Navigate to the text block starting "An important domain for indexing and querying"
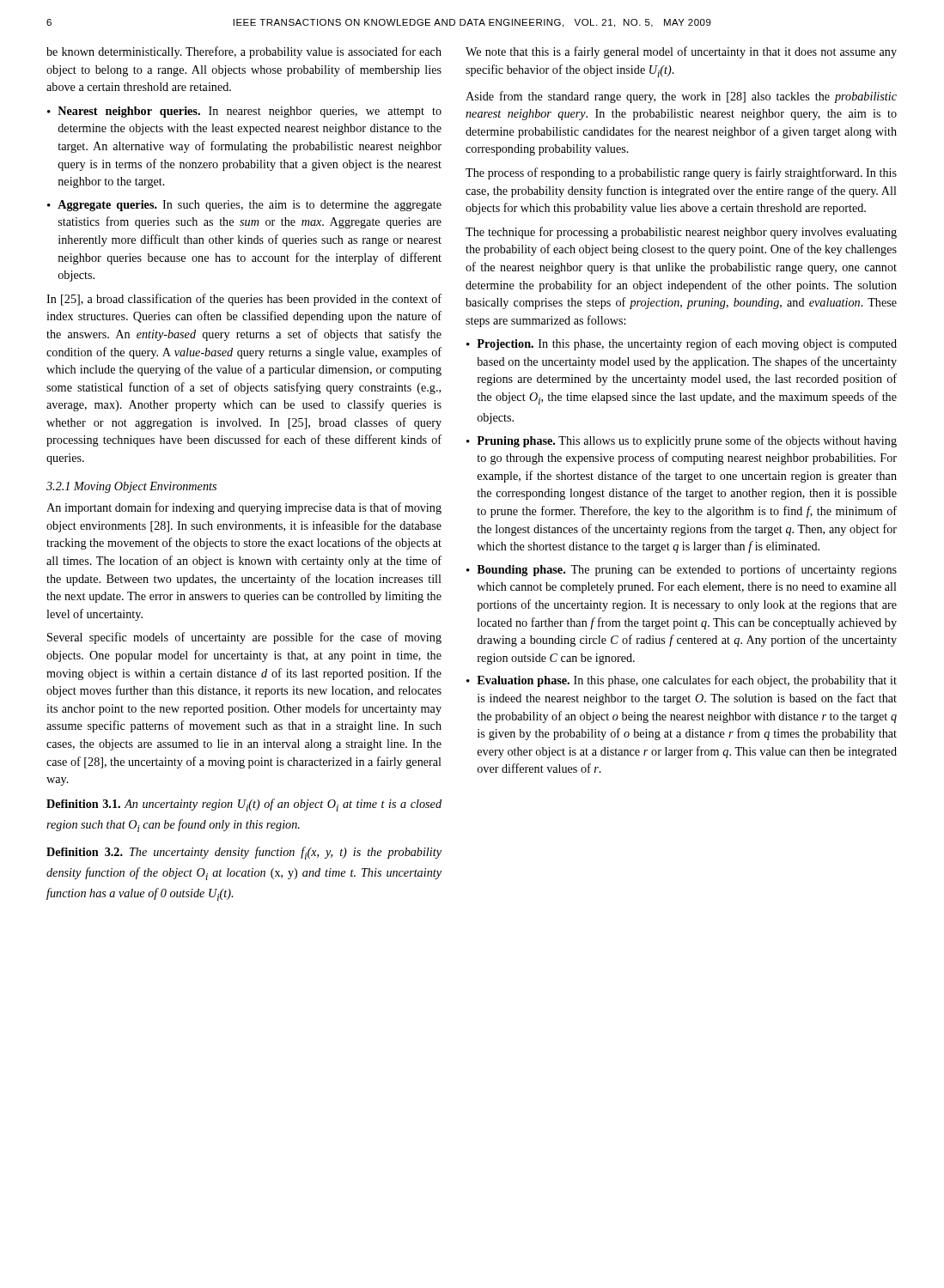Screen dimensions: 1288x944 [x=244, y=561]
